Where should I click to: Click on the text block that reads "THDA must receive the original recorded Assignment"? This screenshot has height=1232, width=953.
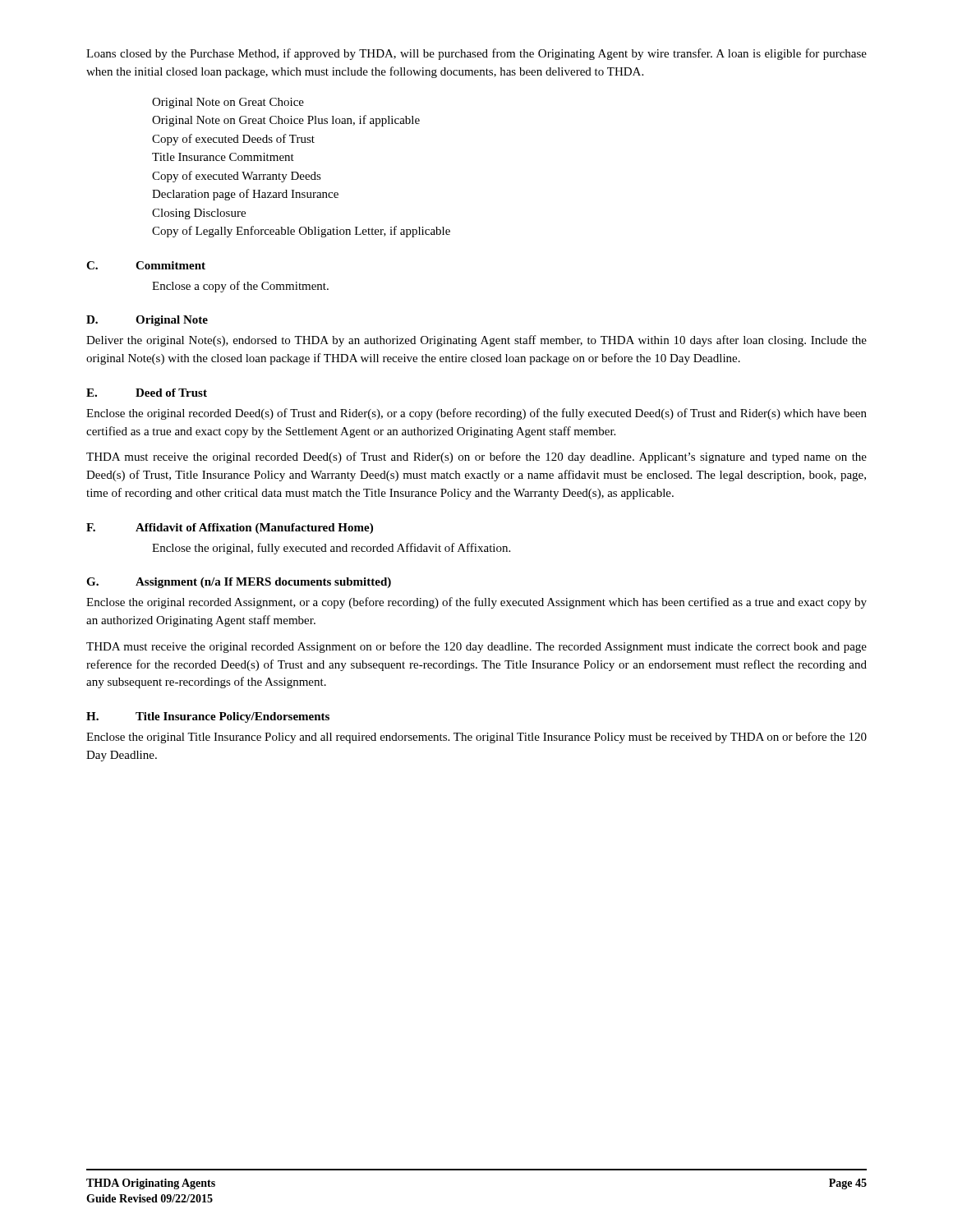pyautogui.click(x=476, y=665)
